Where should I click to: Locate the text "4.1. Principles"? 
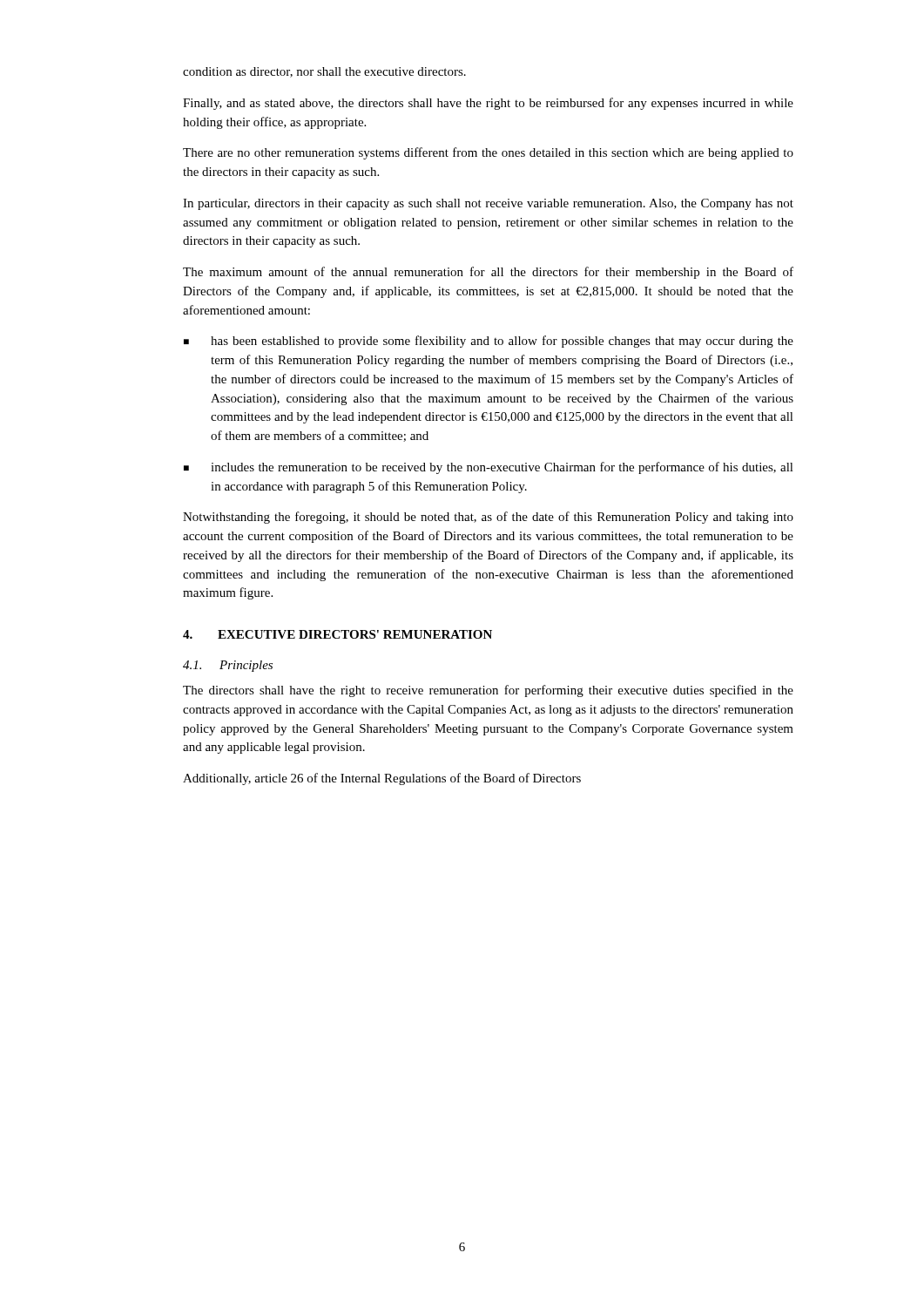coord(228,666)
